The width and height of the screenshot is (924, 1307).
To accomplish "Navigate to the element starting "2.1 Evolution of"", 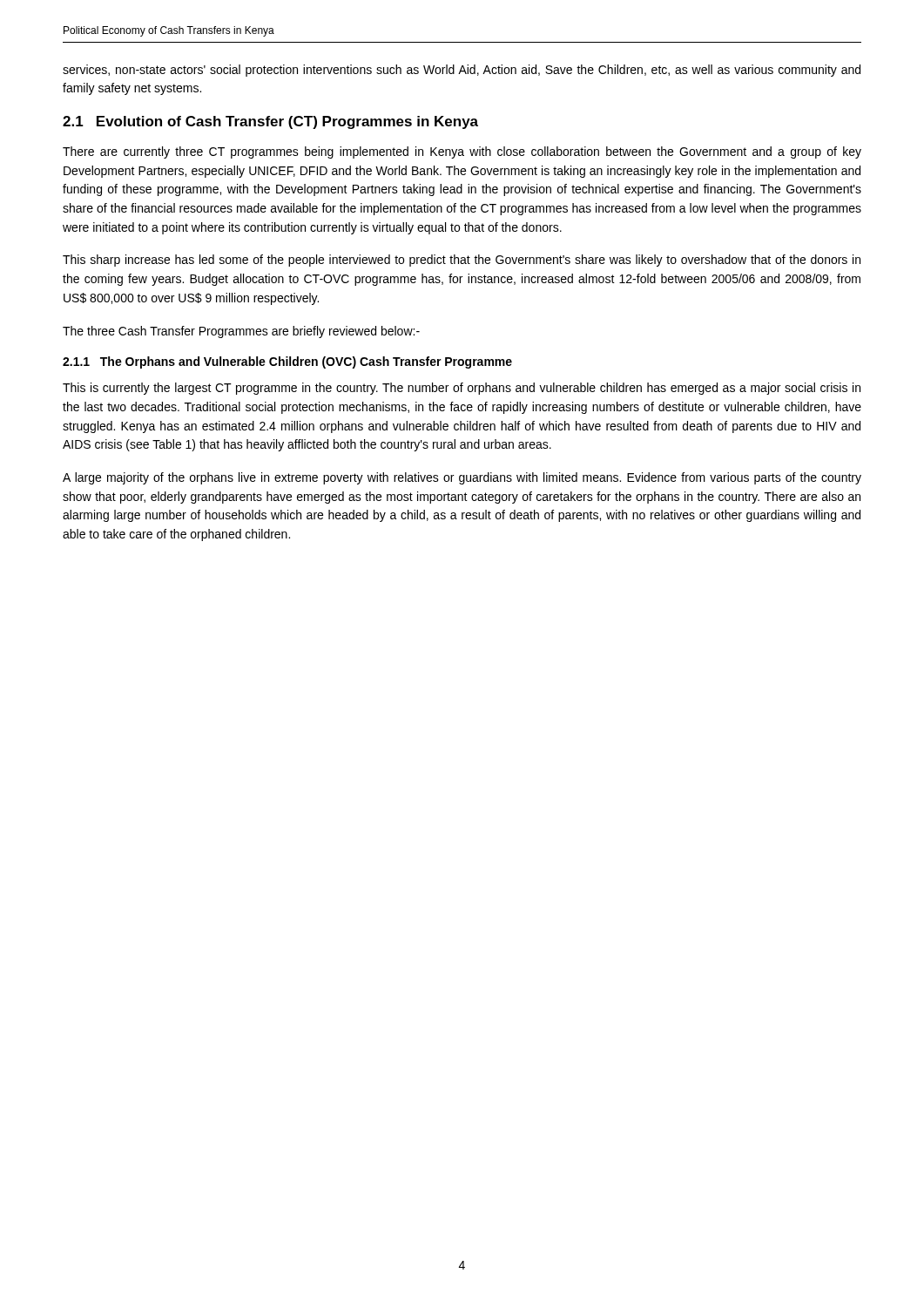I will 270,122.
